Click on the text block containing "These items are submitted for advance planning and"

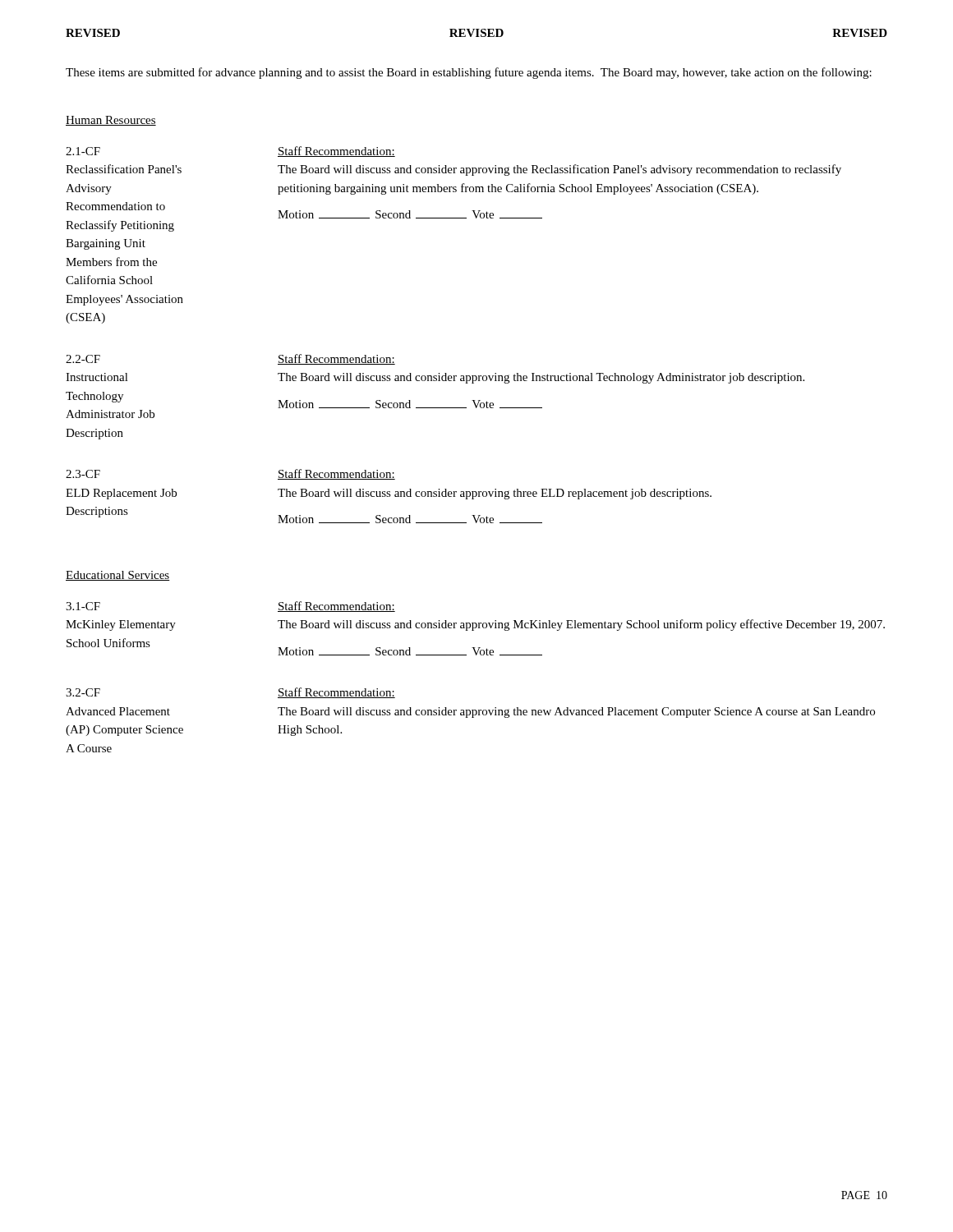469,72
